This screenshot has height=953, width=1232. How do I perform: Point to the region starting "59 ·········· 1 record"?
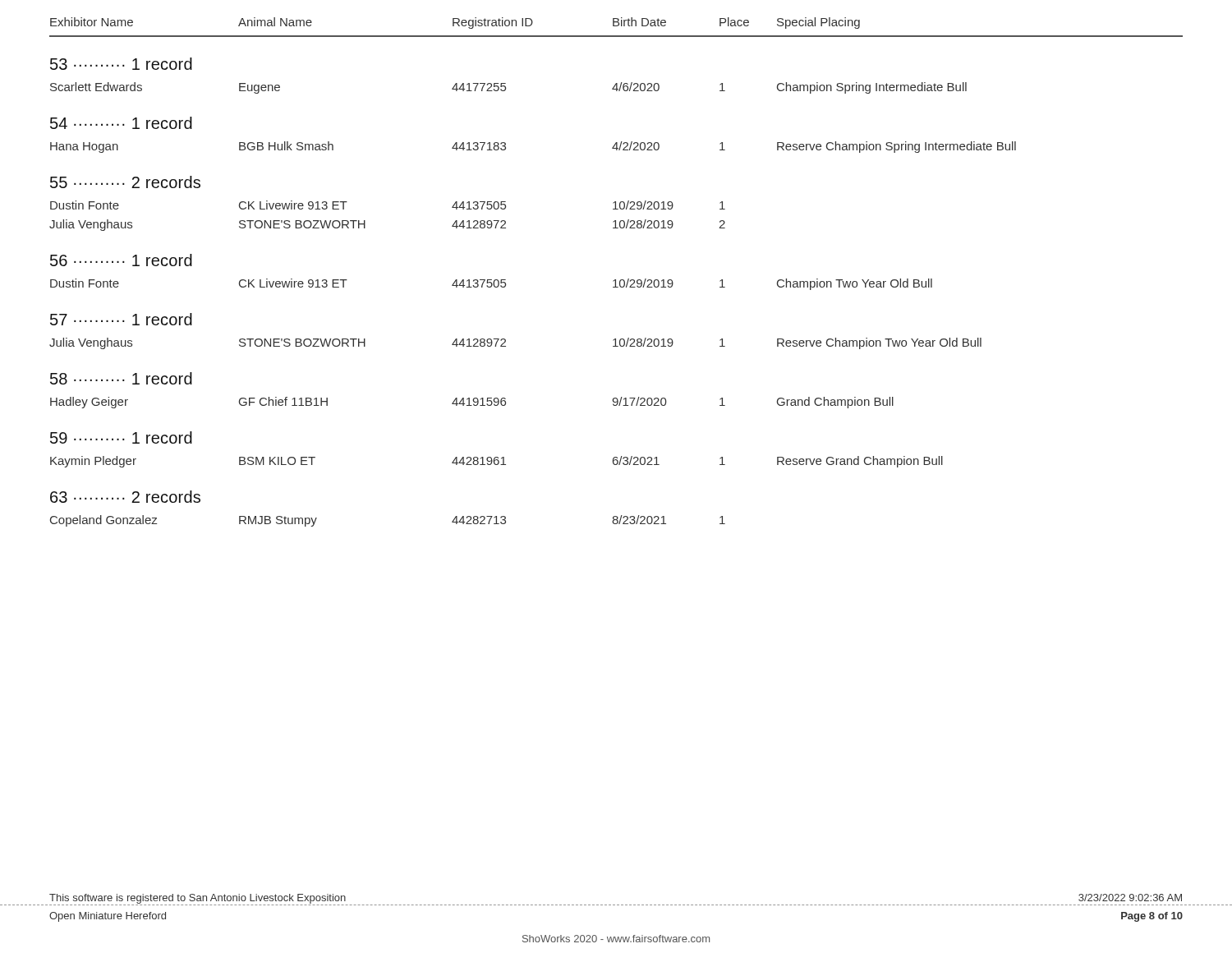point(121,438)
